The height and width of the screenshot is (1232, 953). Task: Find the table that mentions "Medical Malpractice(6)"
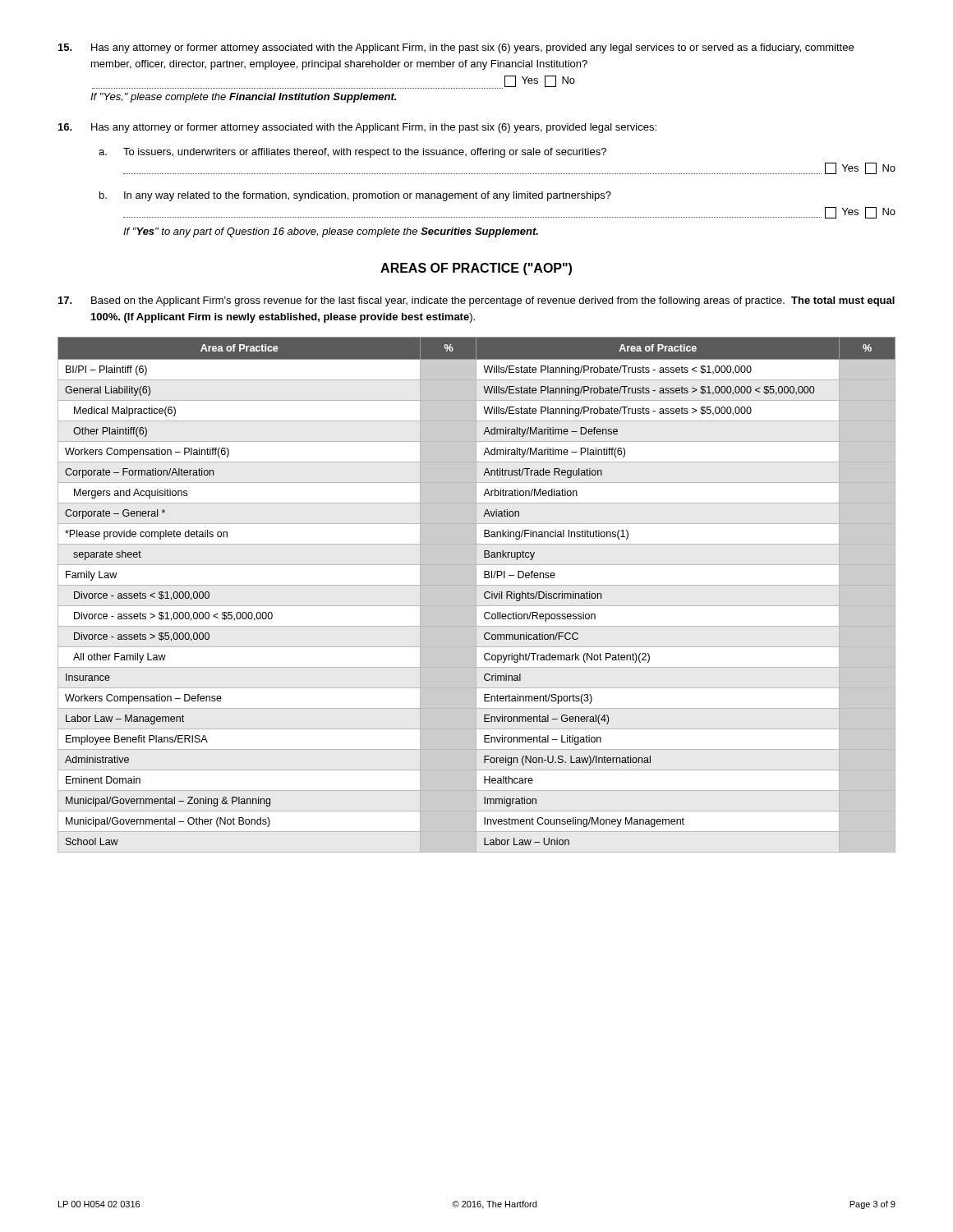[x=476, y=595]
